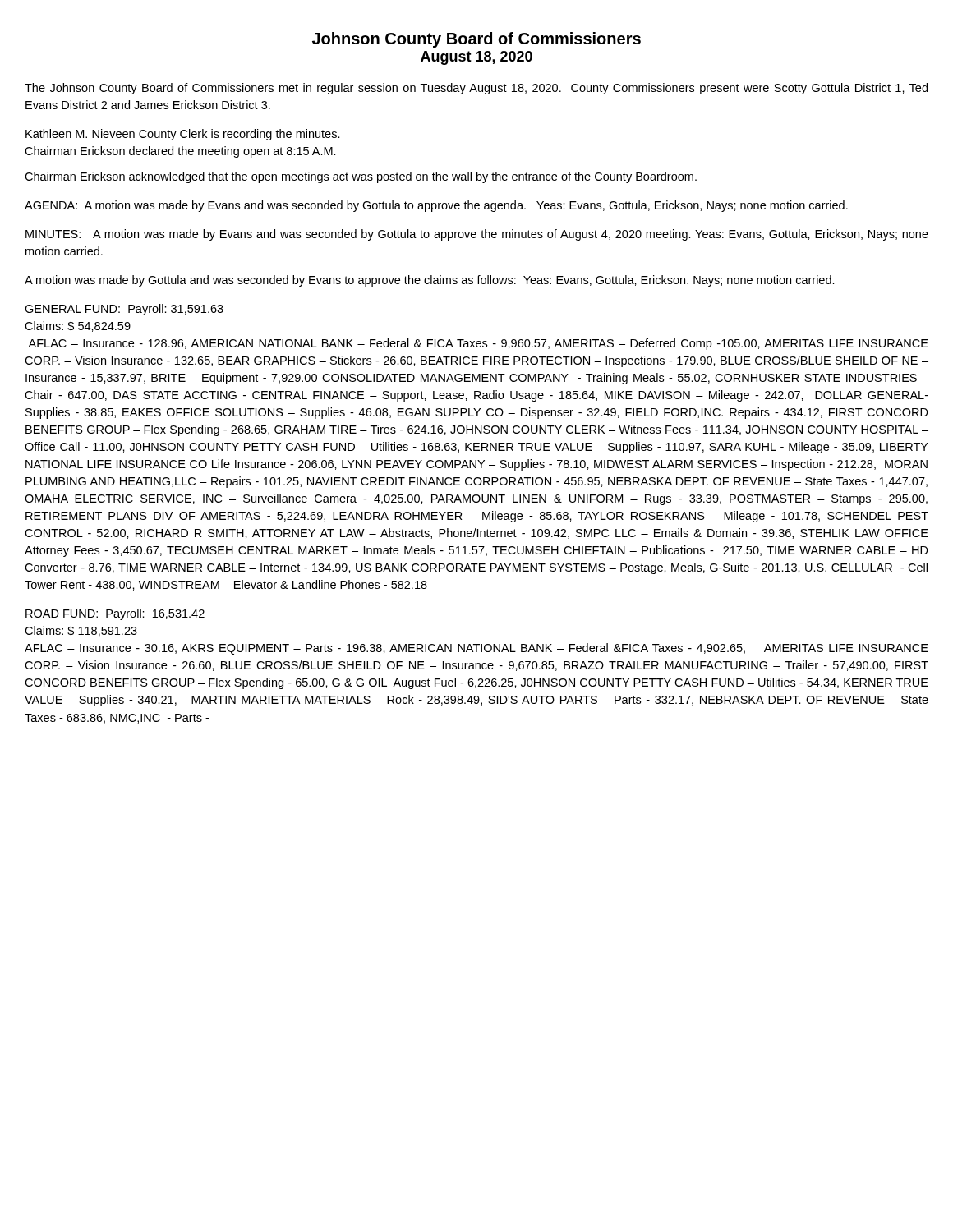Screen dimensions: 1232x953
Task: Find the text block that says "A motion was made"
Action: tap(430, 280)
